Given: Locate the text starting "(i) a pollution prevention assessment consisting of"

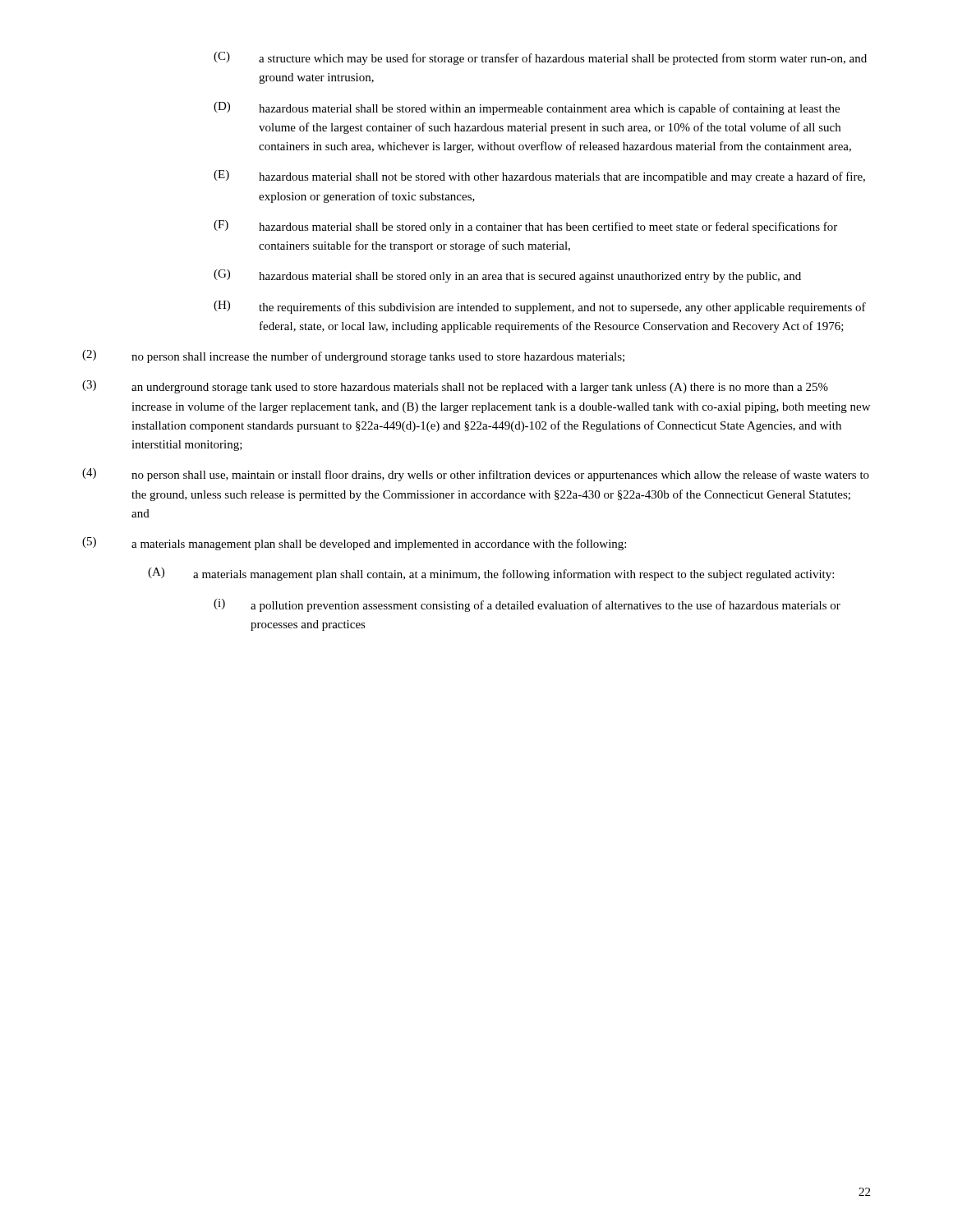Looking at the screenshot, I should tap(542, 615).
